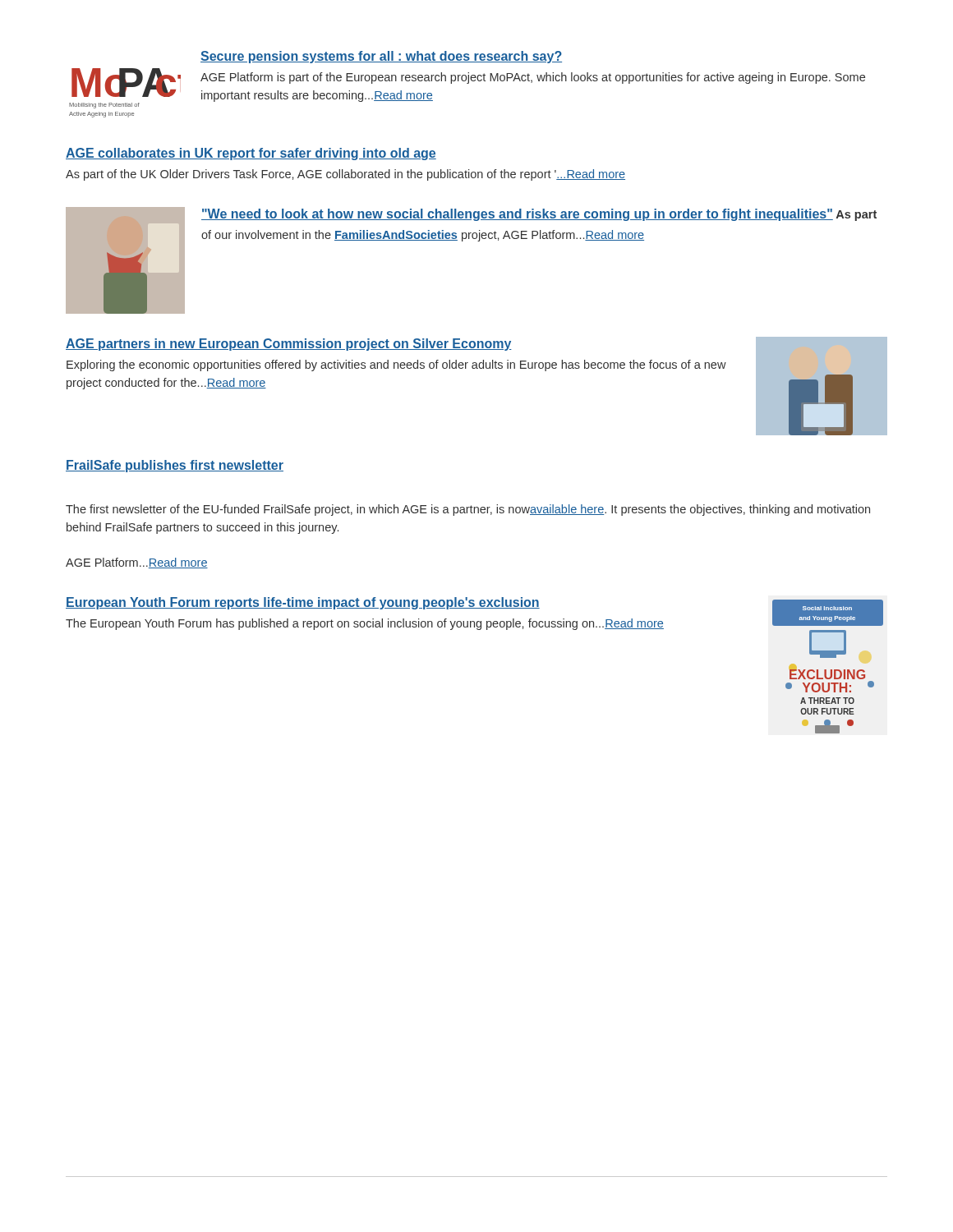This screenshot has width=953, height=1232.
Task: Find the section header that says "Secure pension systems for all :"
Action: click(381, 56)
